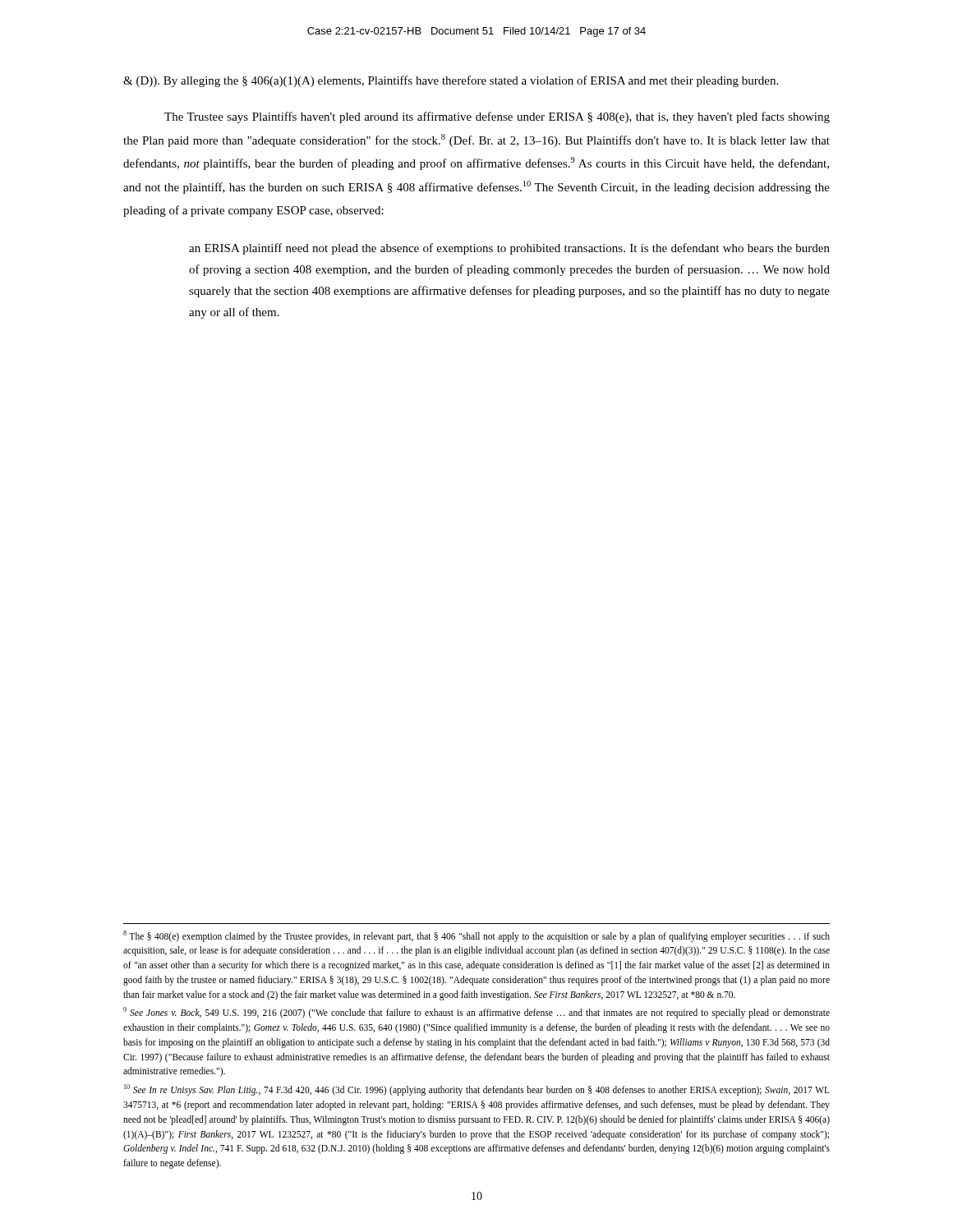This screenshot has height=1232, width=953.
Task: Click on the footnote containing "9 See Jones v."
Action: [476, 1041]
